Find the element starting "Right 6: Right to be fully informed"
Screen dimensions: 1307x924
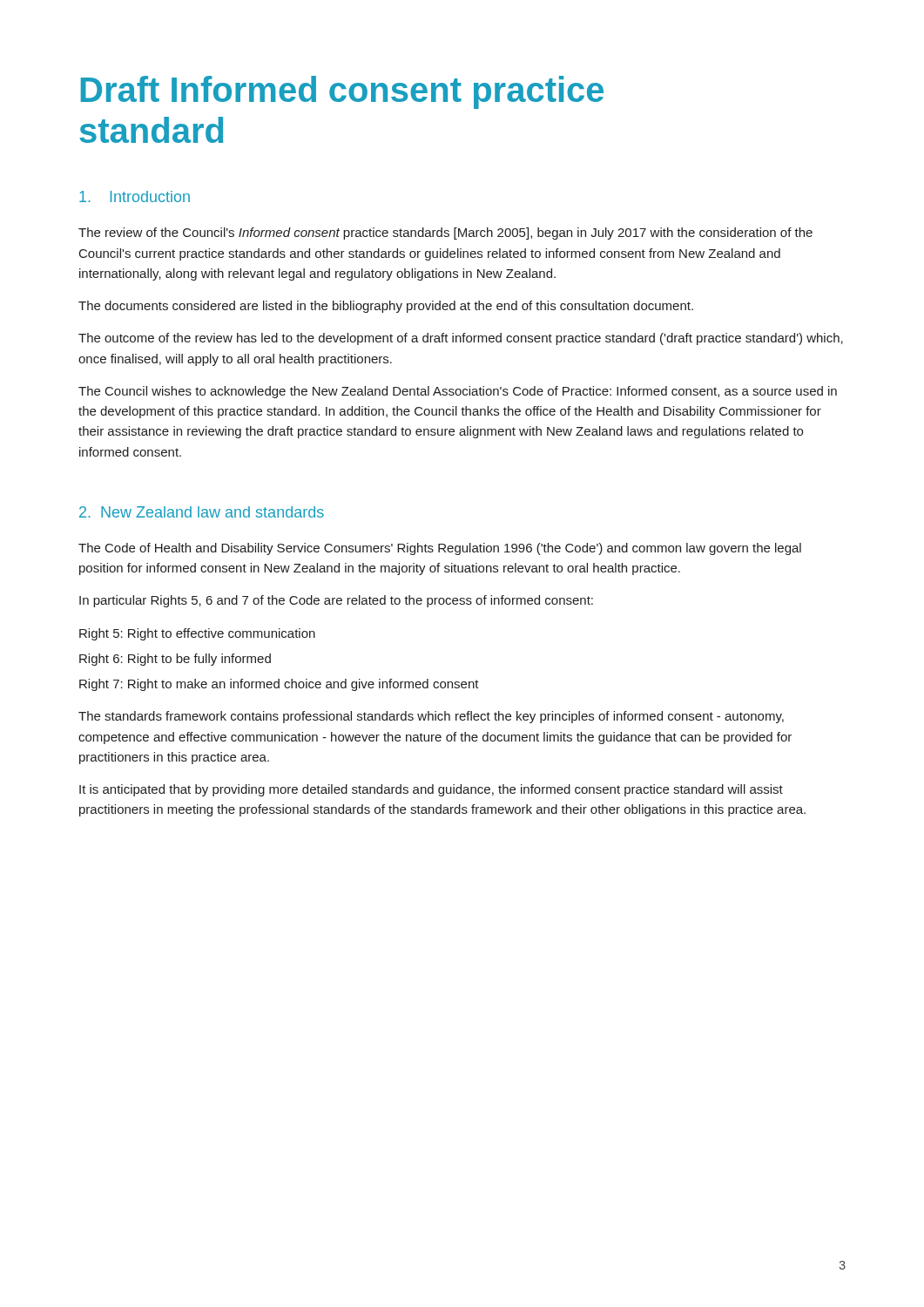[x=175, y=658]
